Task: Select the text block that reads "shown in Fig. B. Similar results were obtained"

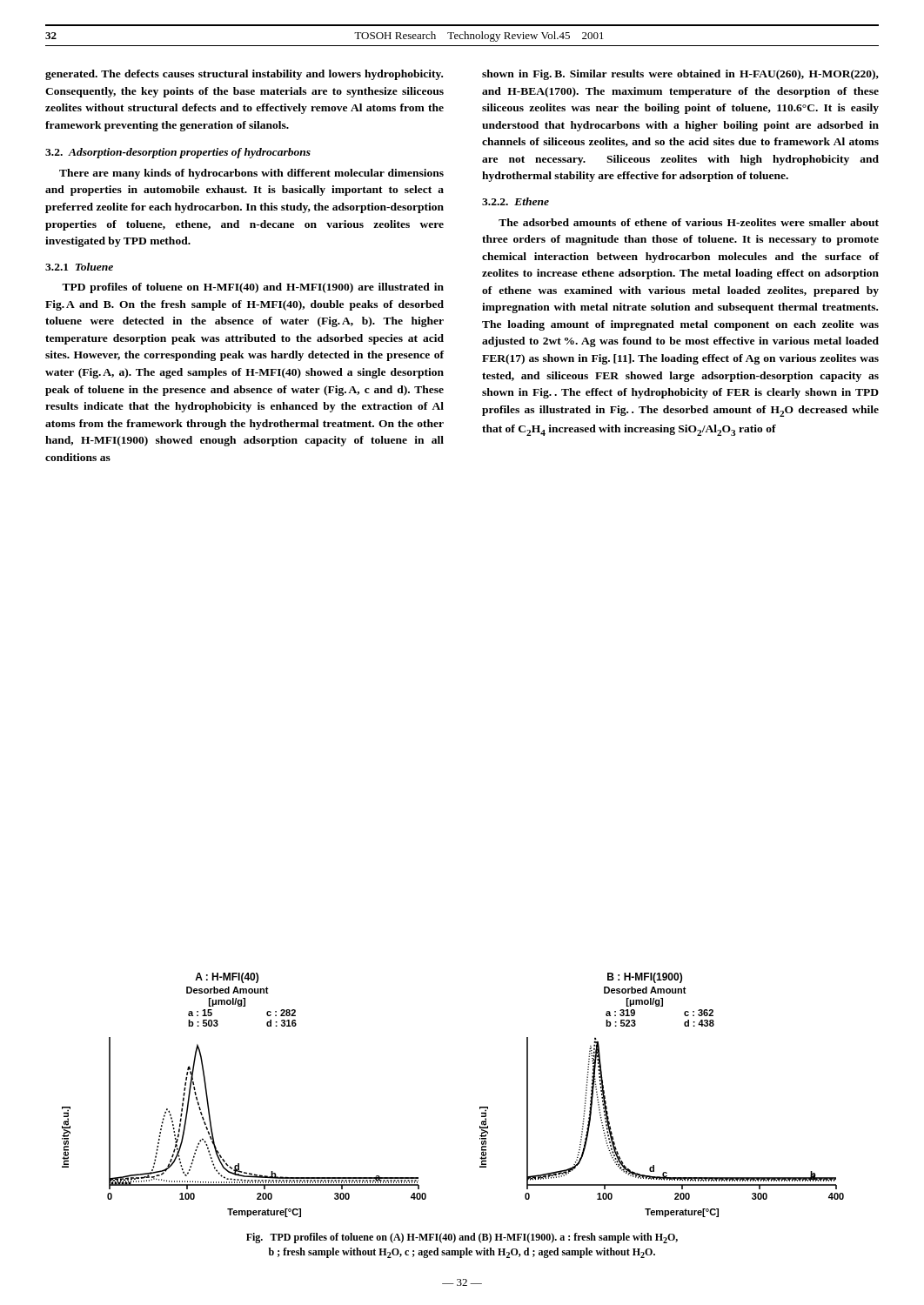Action: click(680, 125)
